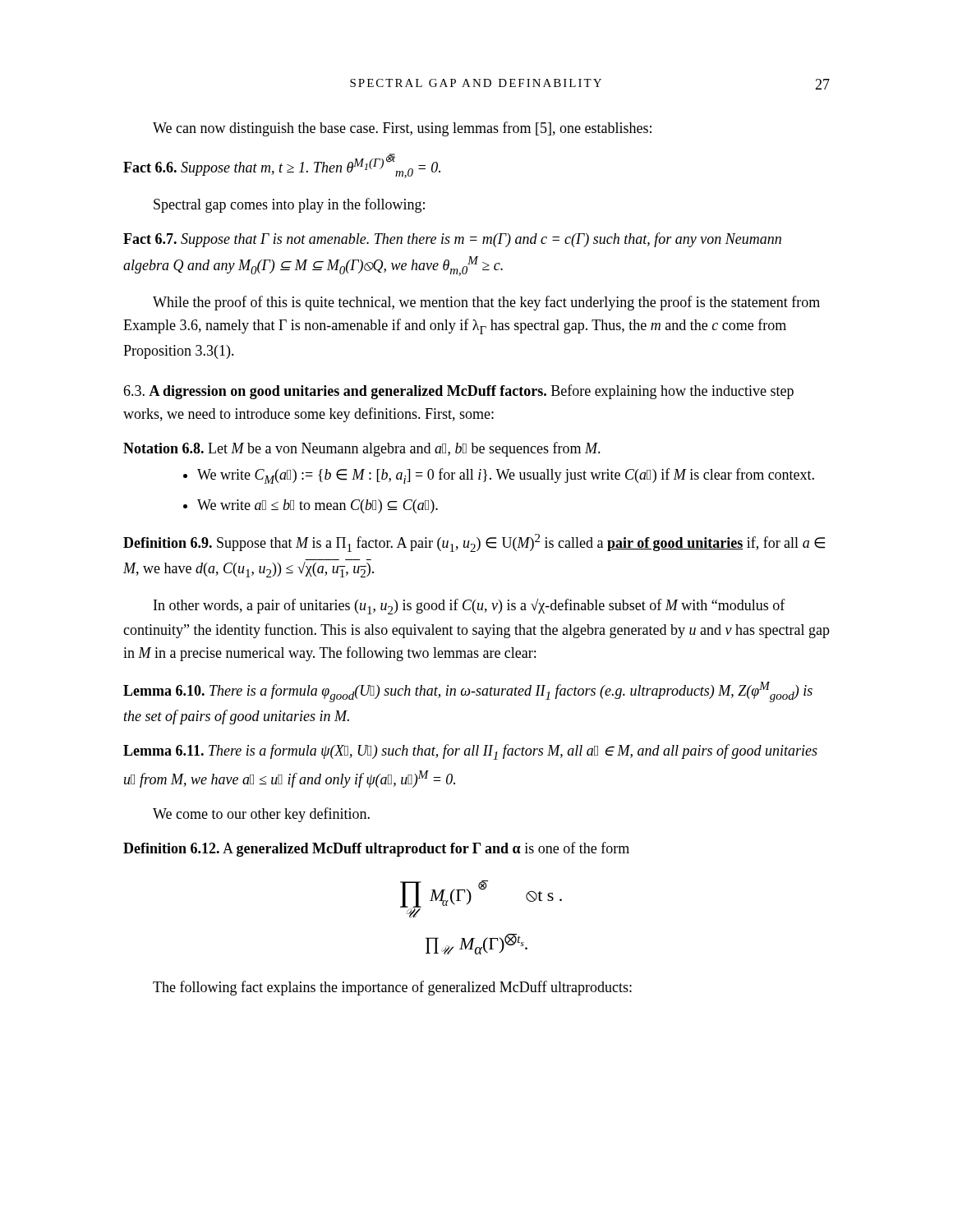Navigate to the passage starting "Definition 6.9. Suppose that M is"
The width and height of the screenshot is (953, 1232).
[x=475, y=555]
